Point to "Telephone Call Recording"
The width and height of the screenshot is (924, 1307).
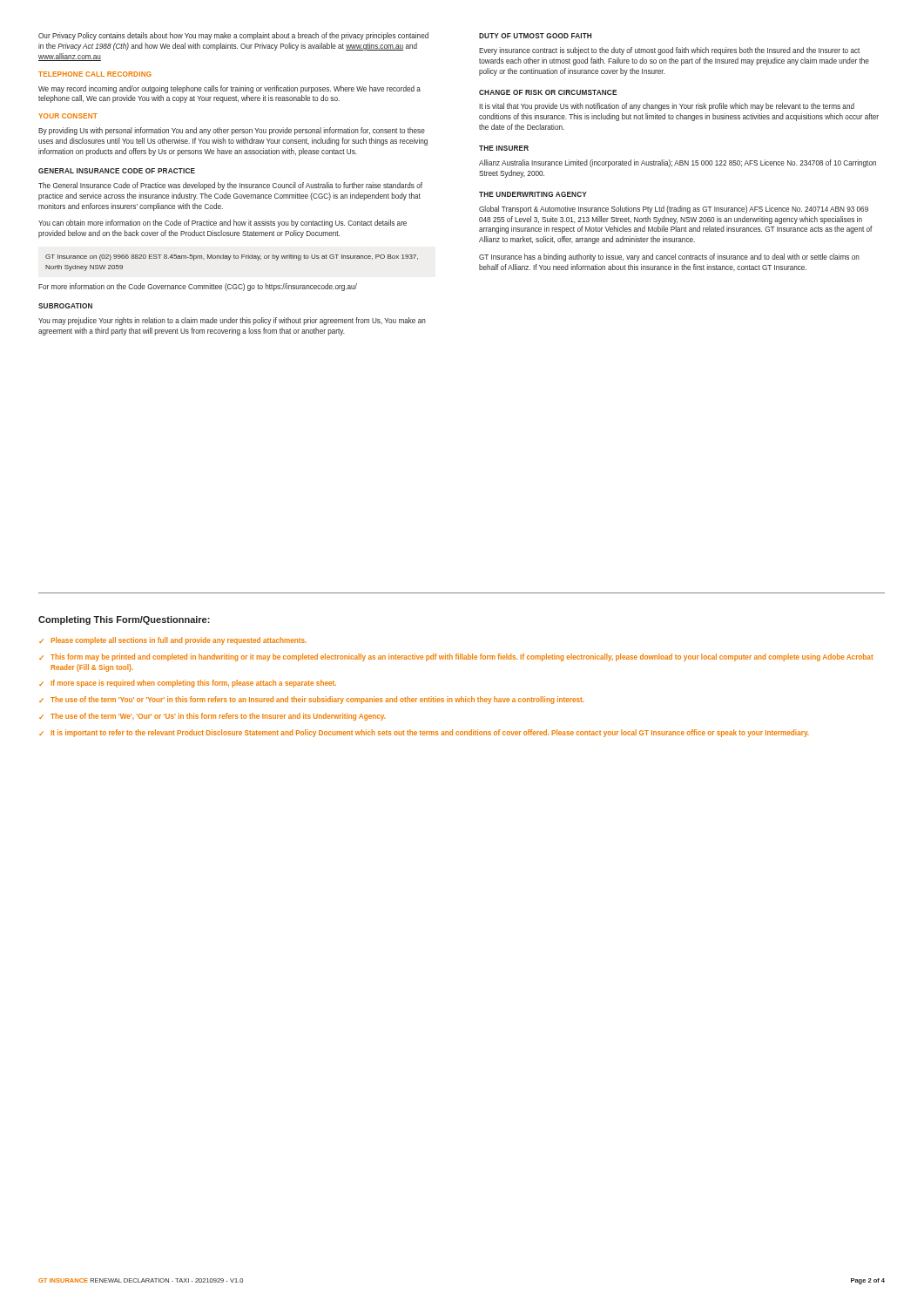[237, 75]
